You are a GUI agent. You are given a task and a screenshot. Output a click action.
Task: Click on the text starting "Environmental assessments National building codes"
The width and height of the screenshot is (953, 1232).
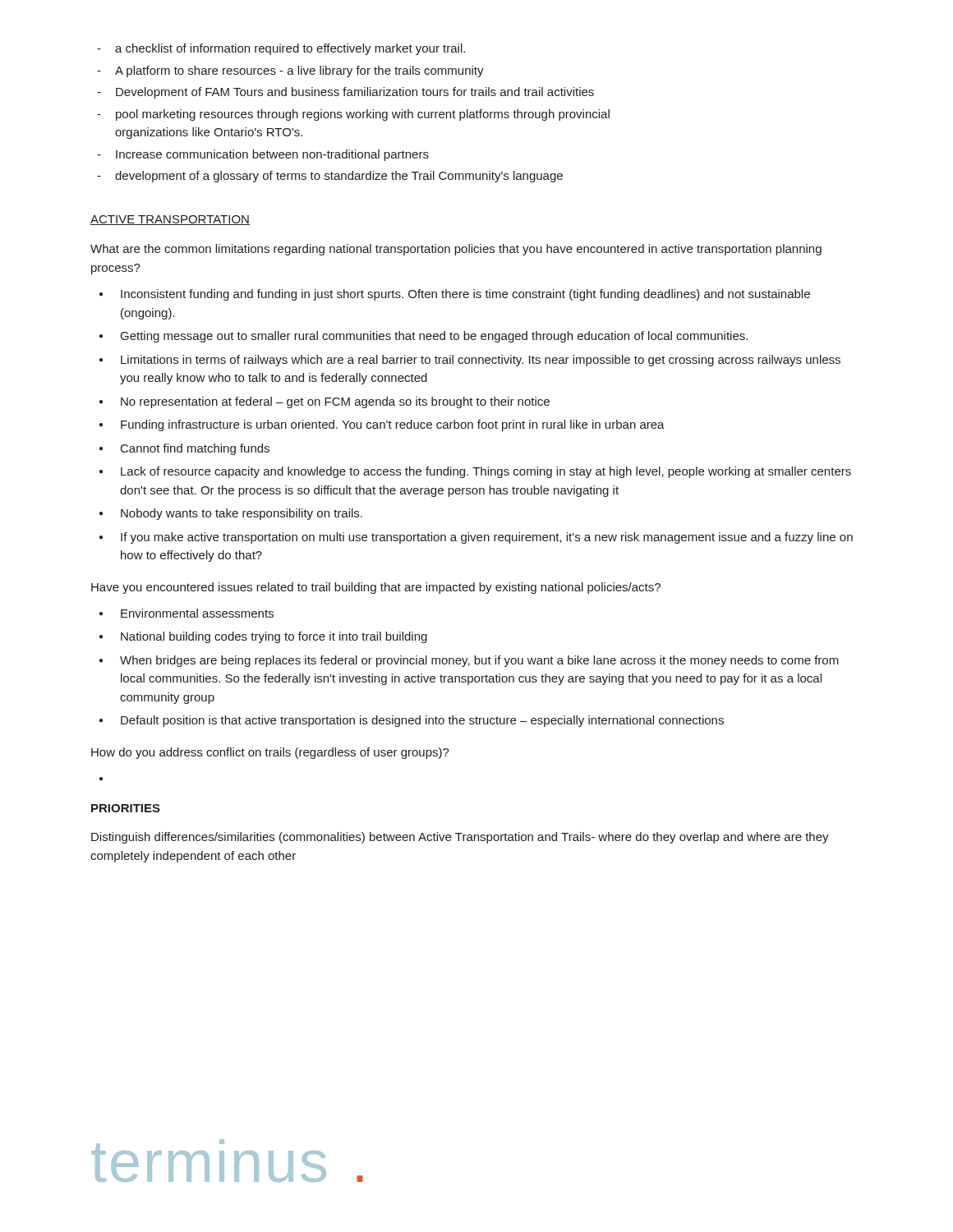(476, 667)
